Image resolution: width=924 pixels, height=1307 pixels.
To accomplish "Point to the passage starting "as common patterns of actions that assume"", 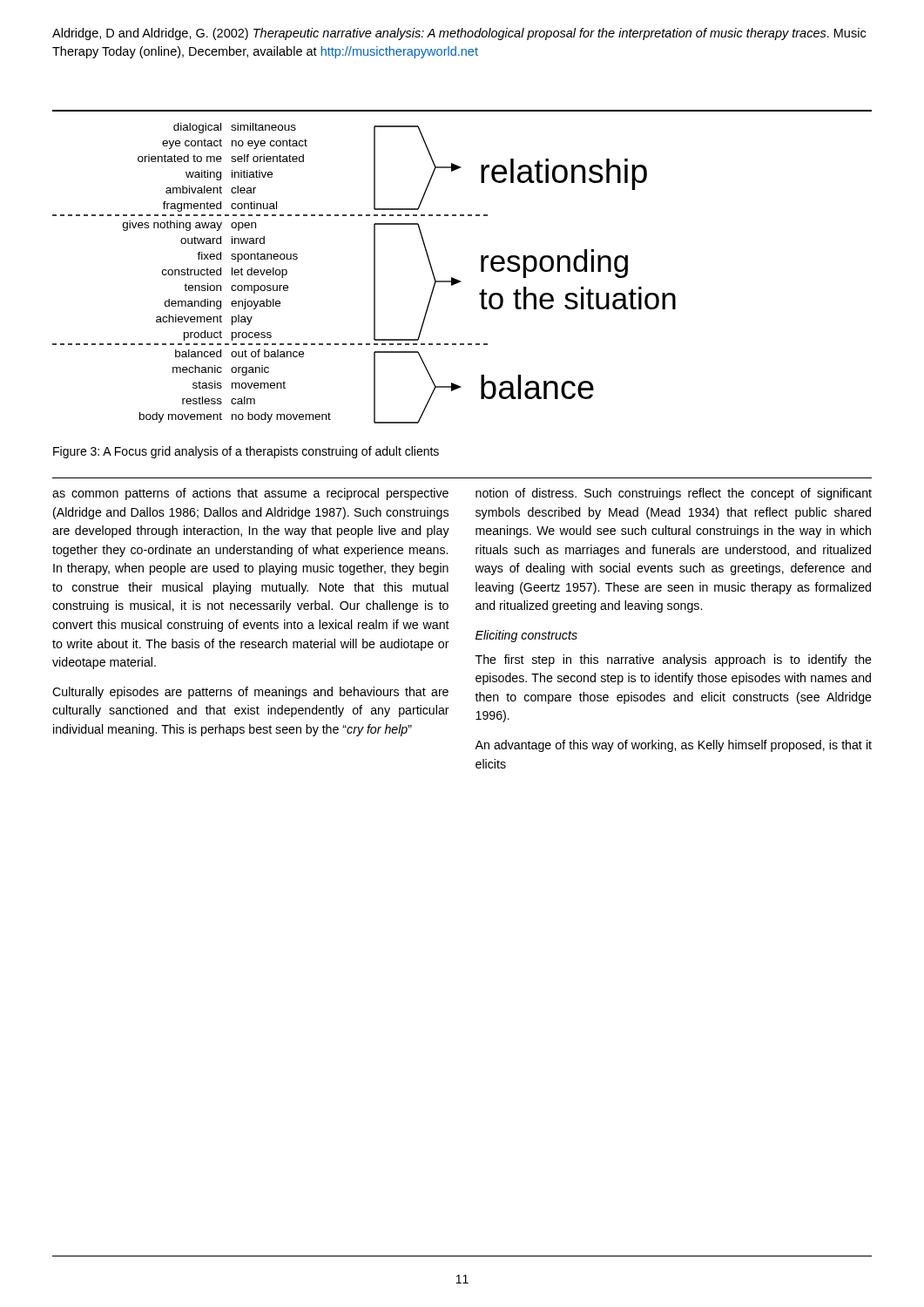I will [251, 612].
